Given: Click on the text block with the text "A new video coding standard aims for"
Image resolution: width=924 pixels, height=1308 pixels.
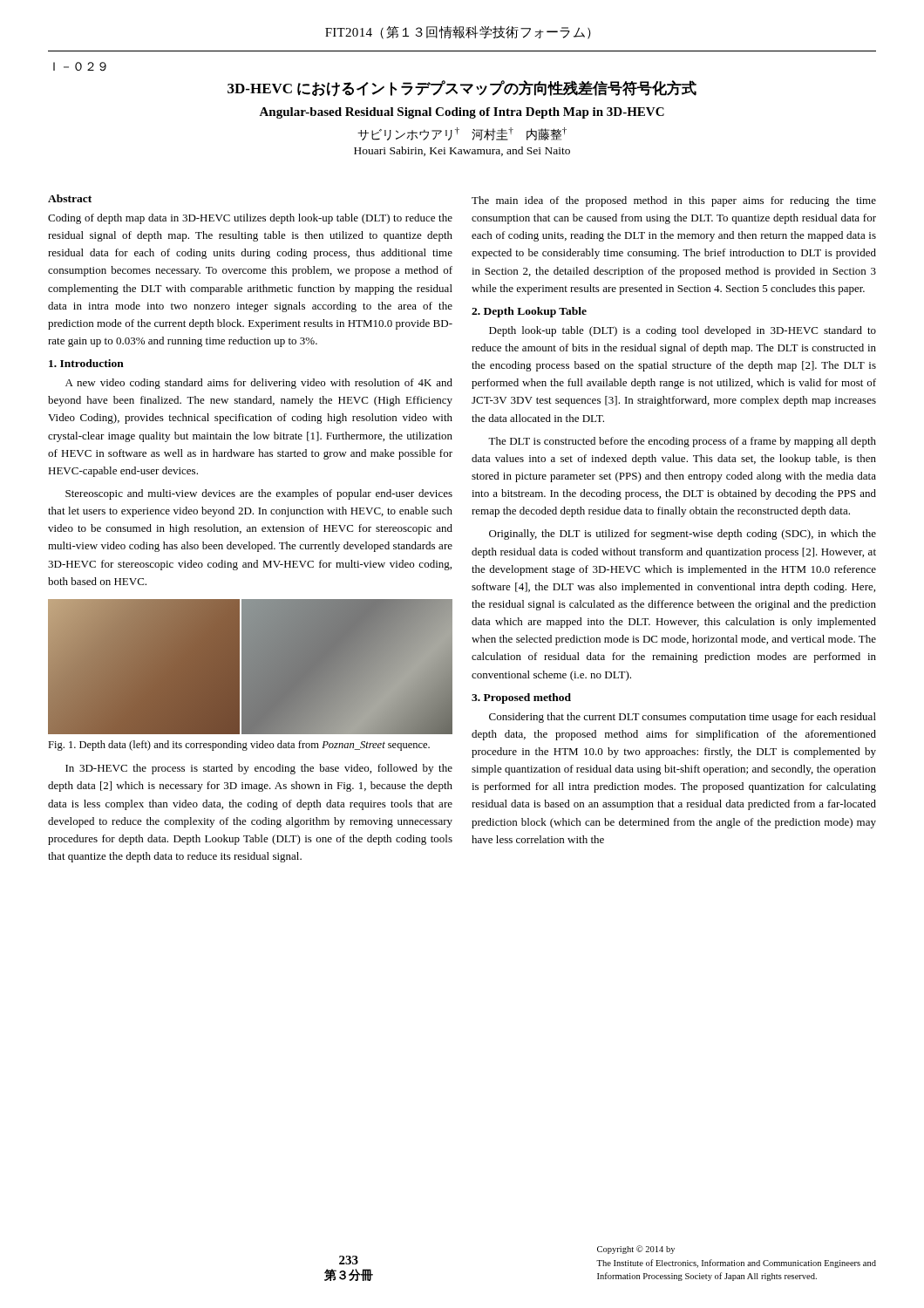Looking at the screenshot, I should (x=250, y=482).
